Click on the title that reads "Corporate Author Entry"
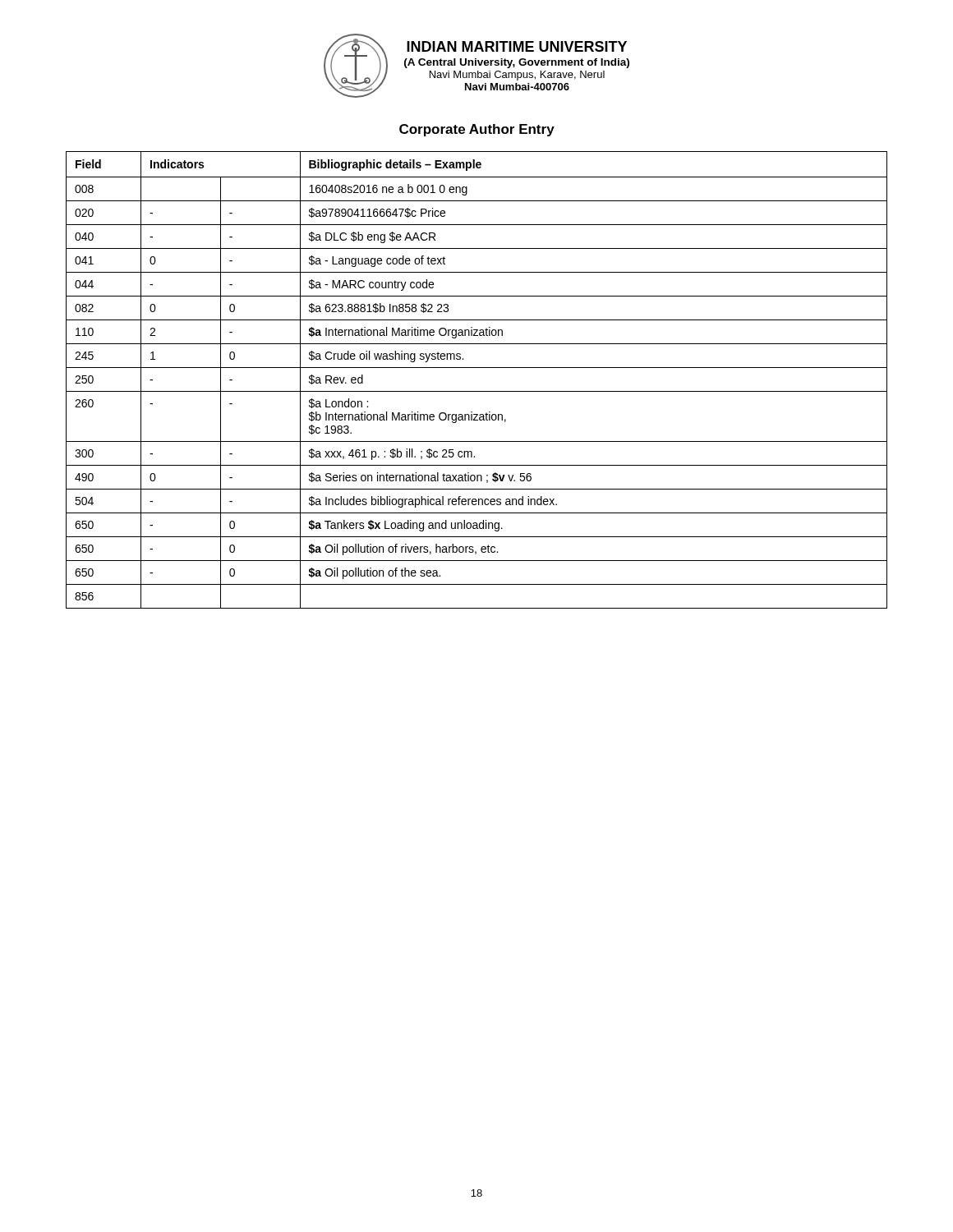The height and width of the screenshot is (1232, 953). (x=476, y=129)
